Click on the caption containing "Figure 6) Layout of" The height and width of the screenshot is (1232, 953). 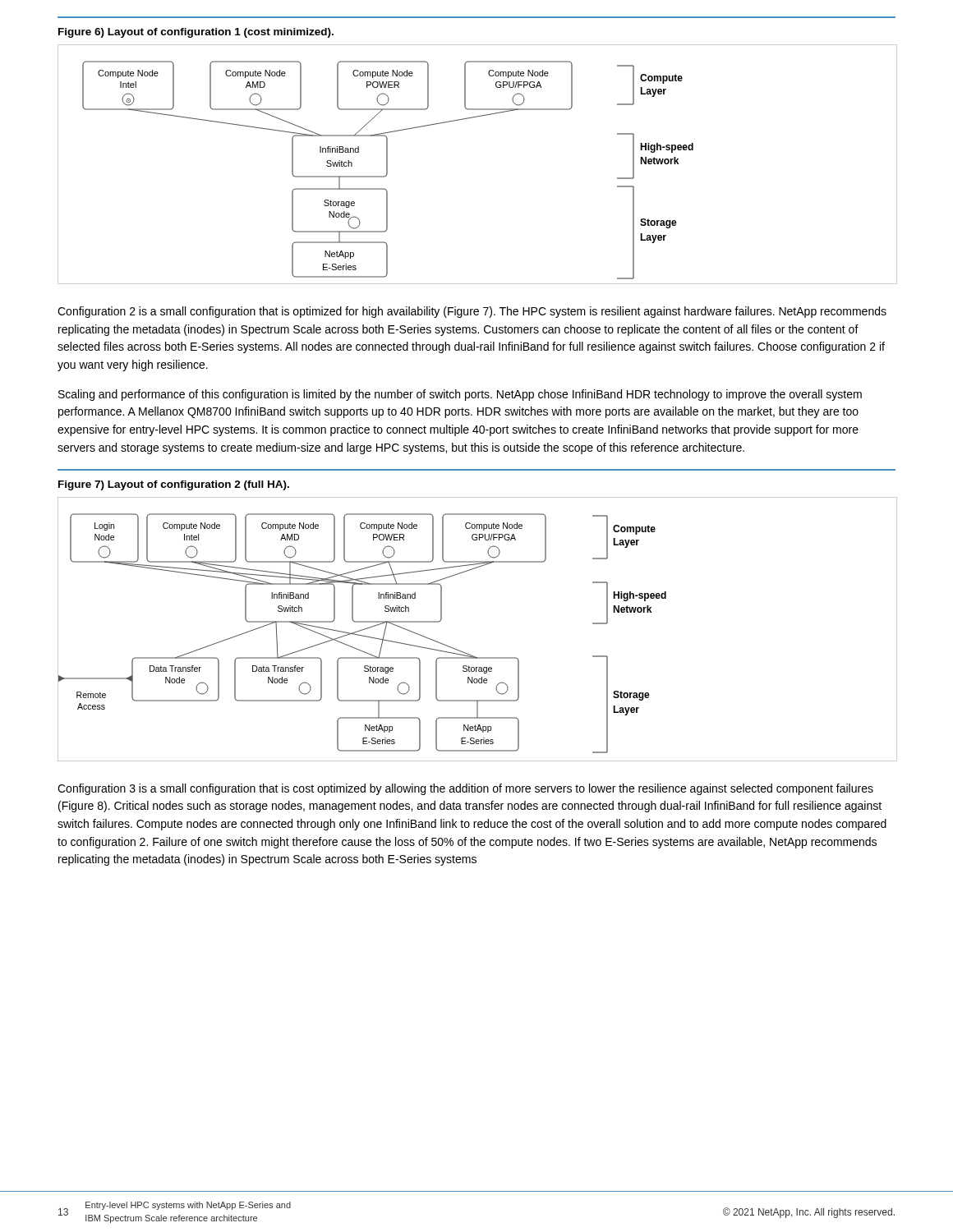pyautogui.click(x=196, y=32)
